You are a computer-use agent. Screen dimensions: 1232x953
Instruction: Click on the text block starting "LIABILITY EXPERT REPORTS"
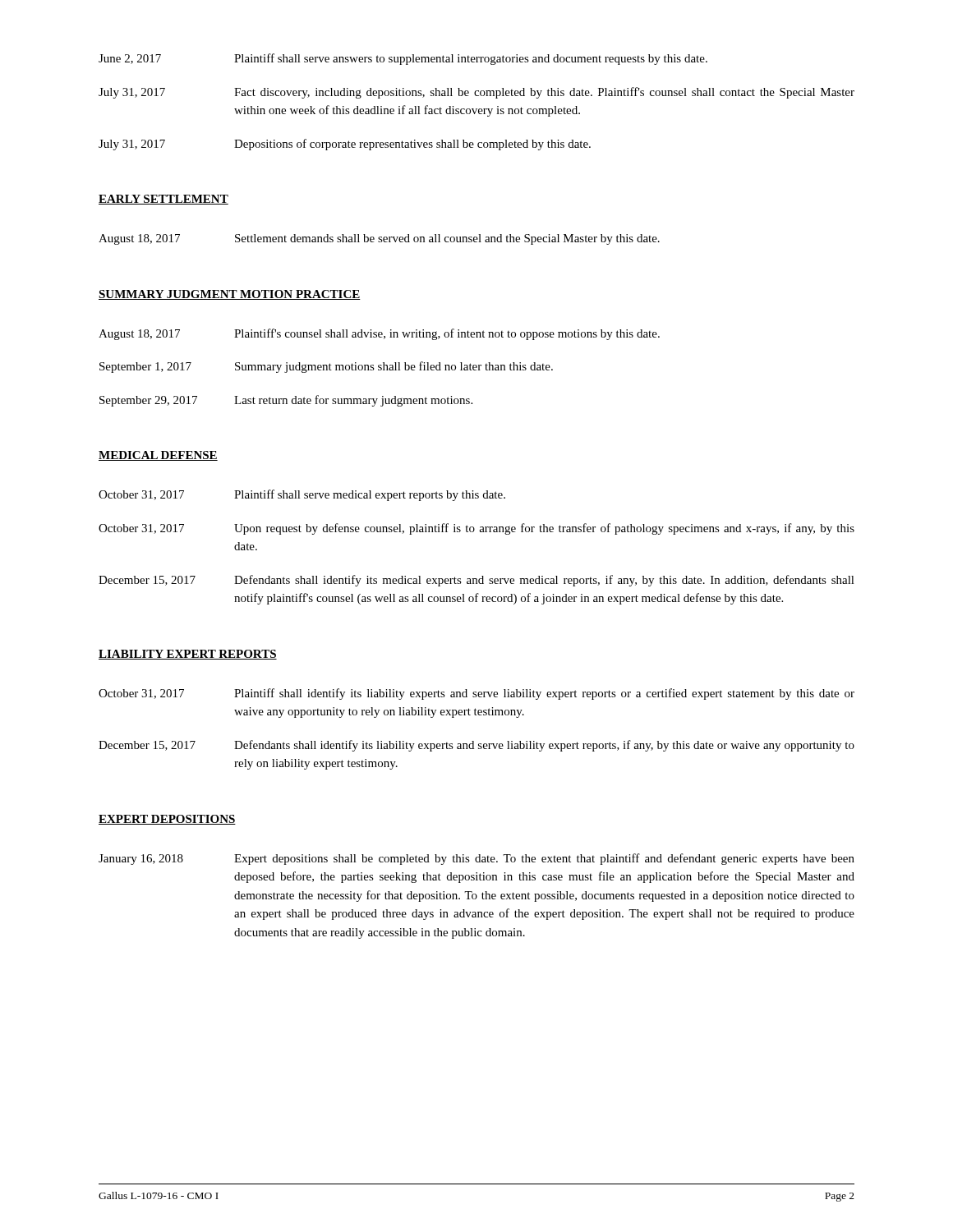(x=188, y=654)
